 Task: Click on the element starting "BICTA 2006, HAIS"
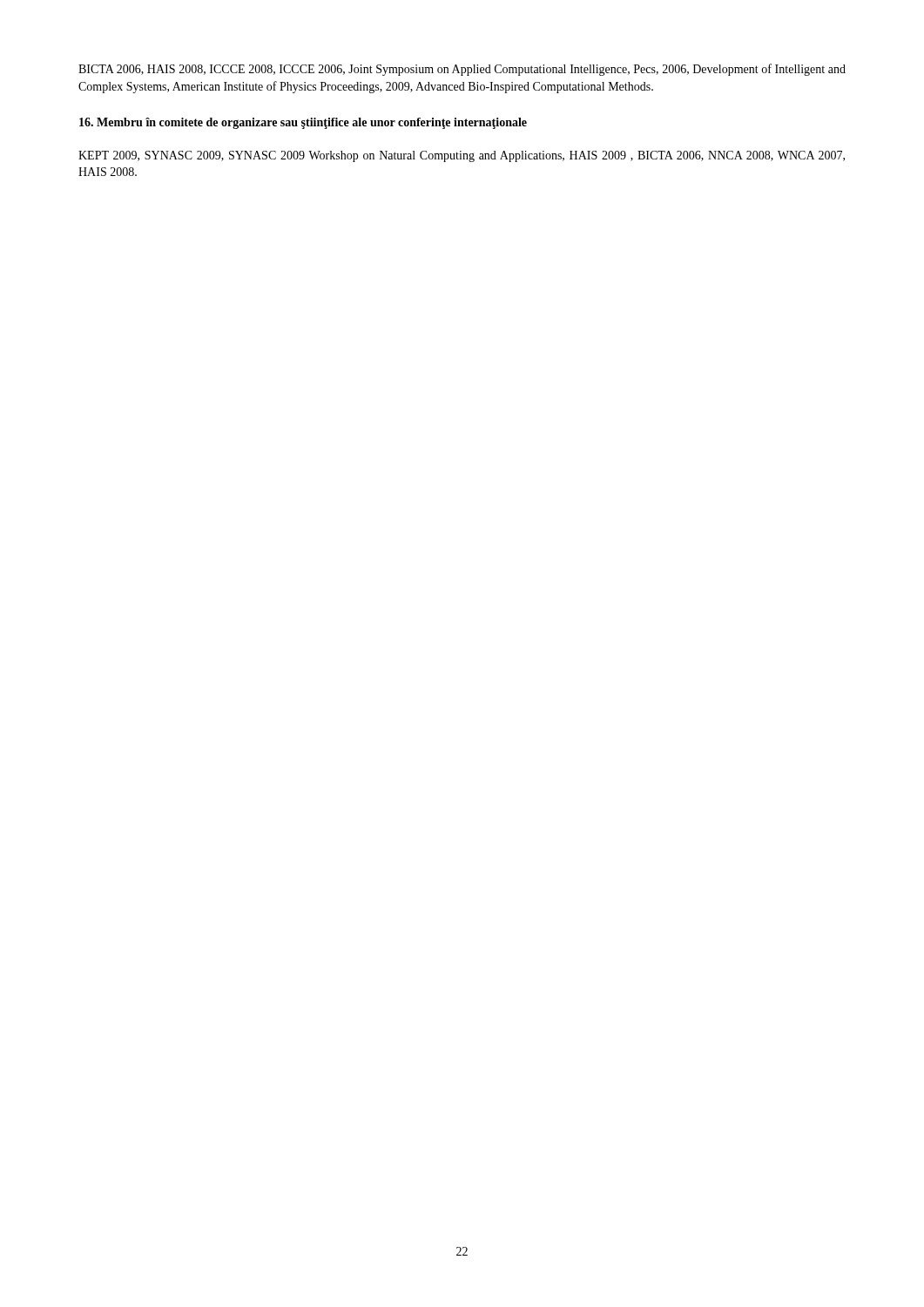462,78
